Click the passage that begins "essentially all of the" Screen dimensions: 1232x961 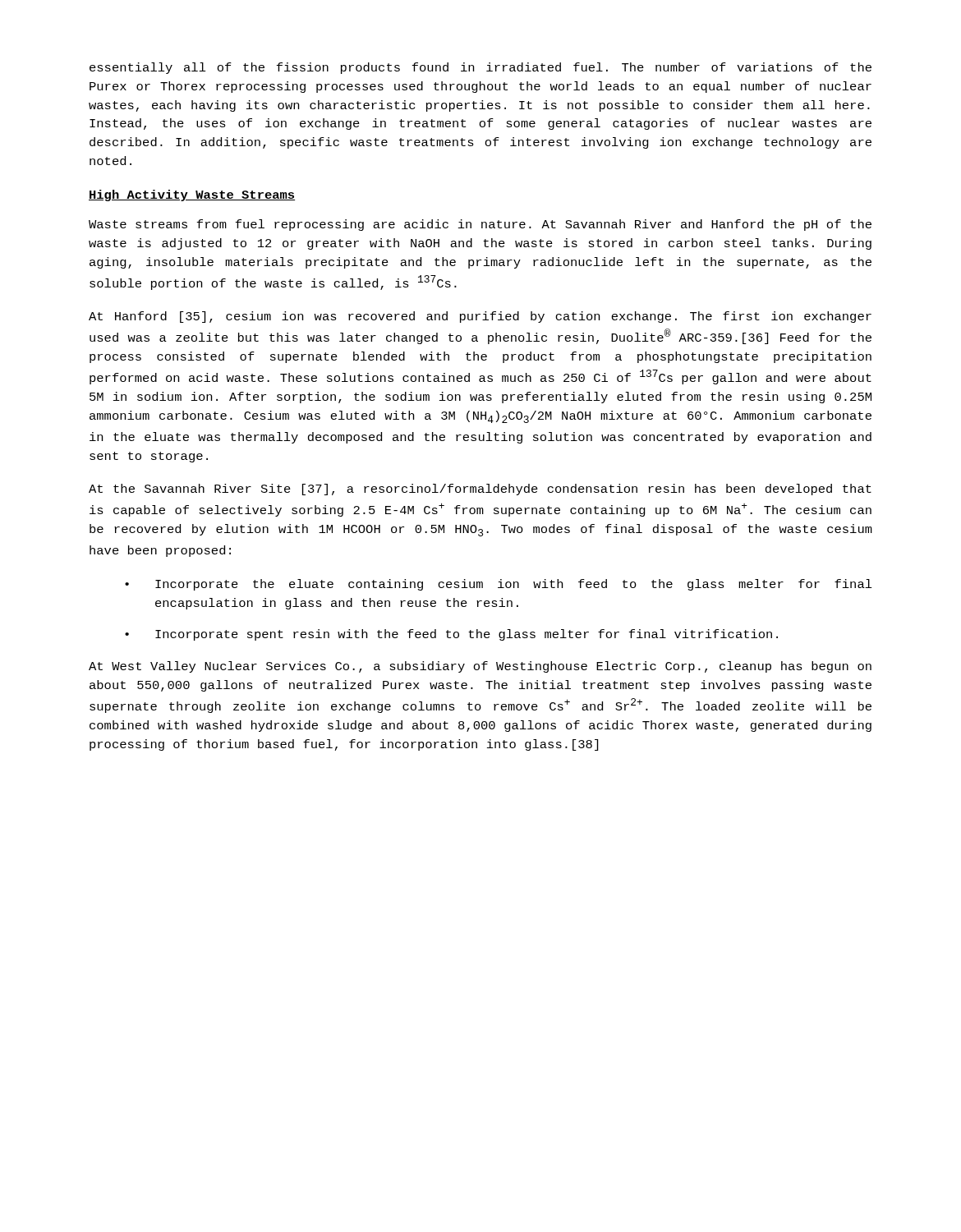[480, 115]
